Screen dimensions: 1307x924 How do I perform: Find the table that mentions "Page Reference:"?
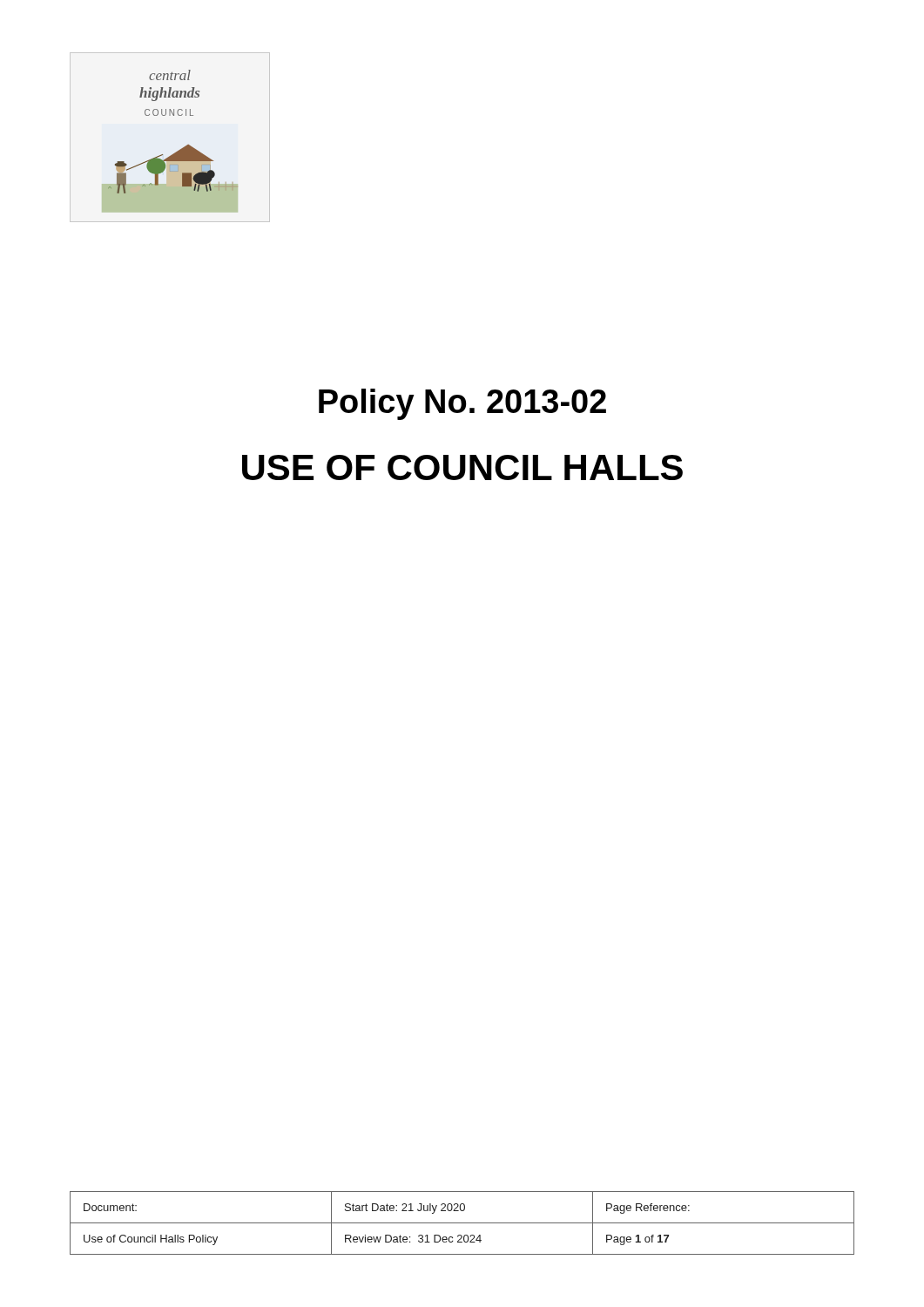[x=462, y=1223]
